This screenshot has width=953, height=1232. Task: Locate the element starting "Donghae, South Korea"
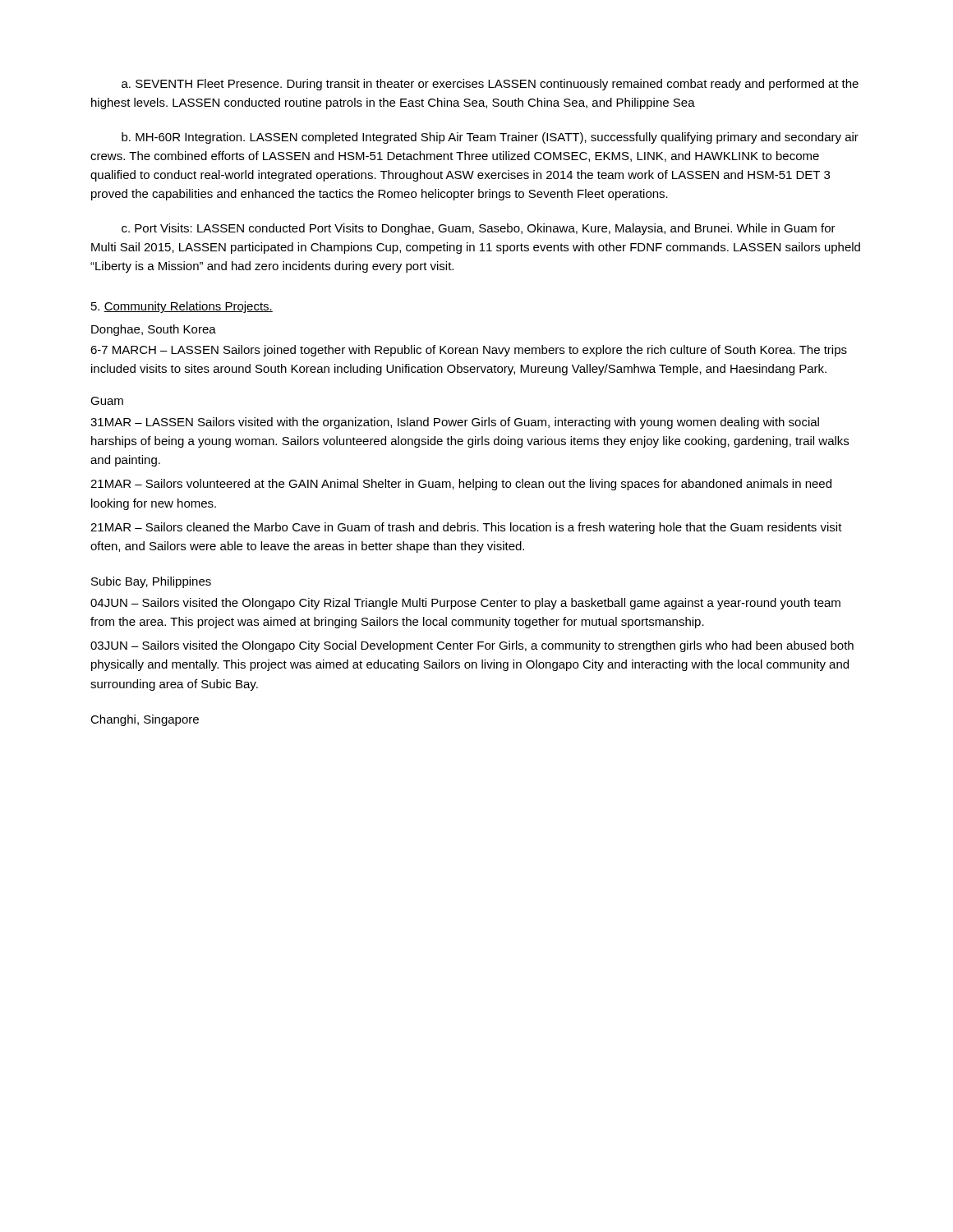[x=153, y=329]
